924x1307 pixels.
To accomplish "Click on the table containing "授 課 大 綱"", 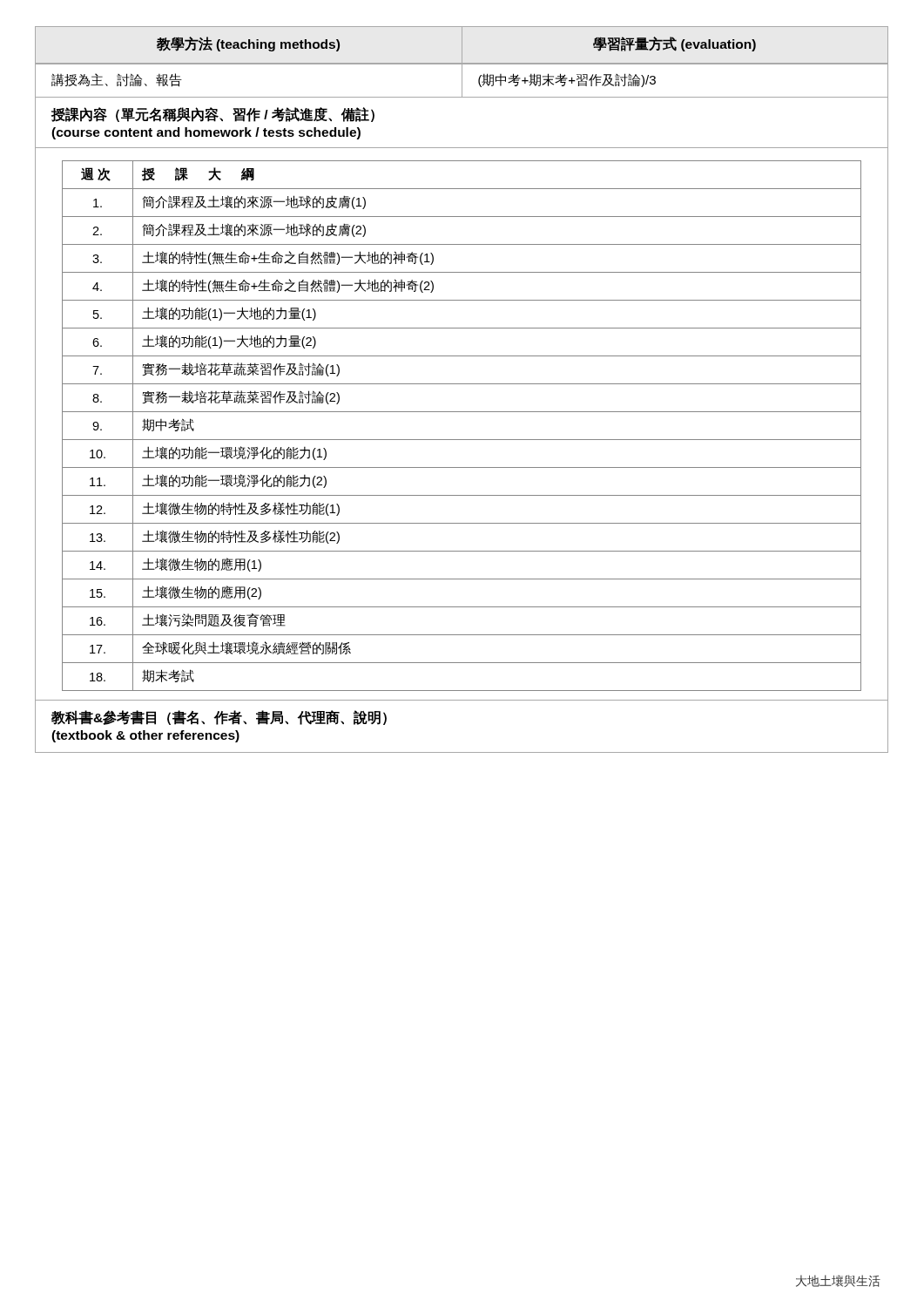I will 462,424.
